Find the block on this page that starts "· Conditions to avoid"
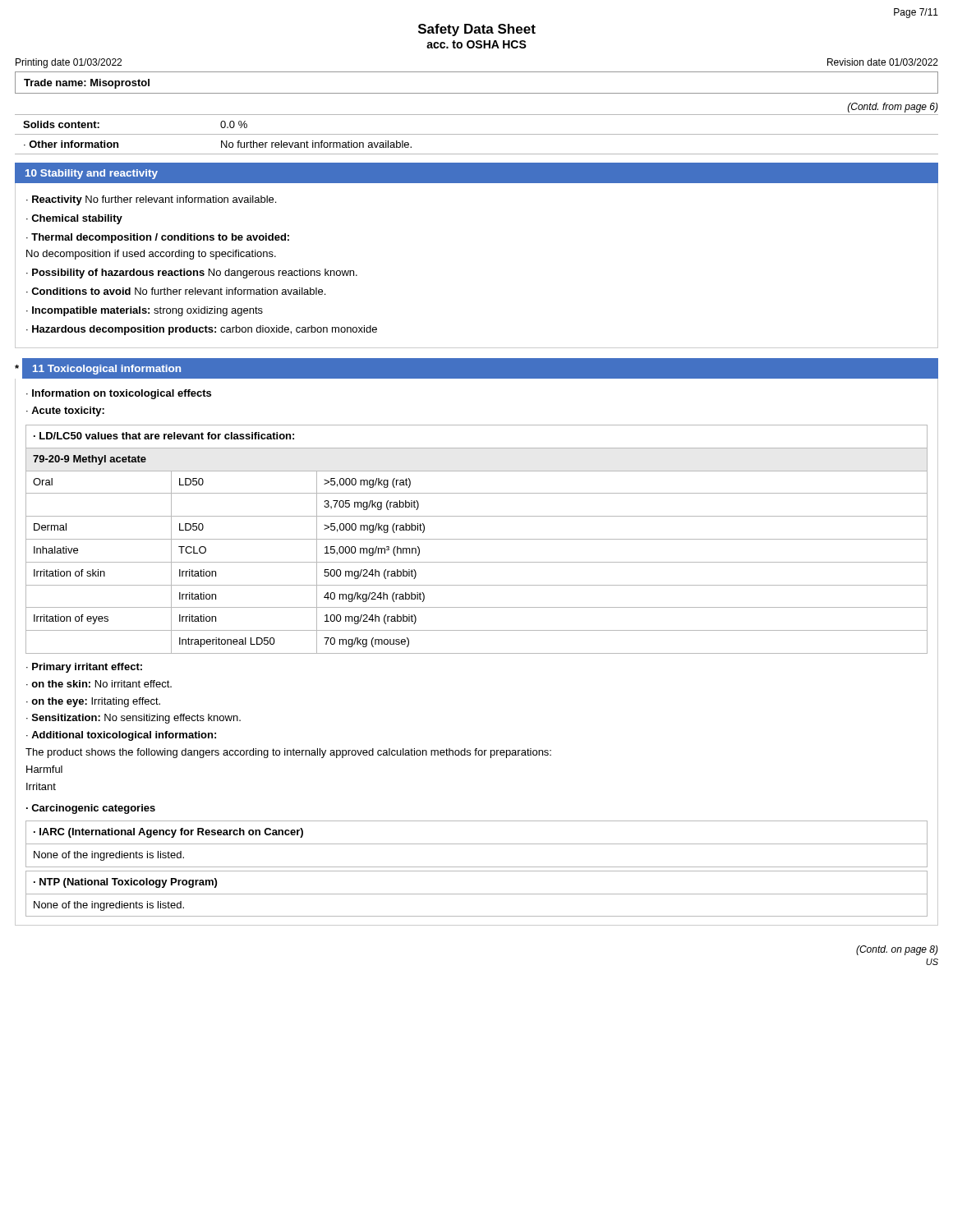953x1232 pixels. (176, 291)
